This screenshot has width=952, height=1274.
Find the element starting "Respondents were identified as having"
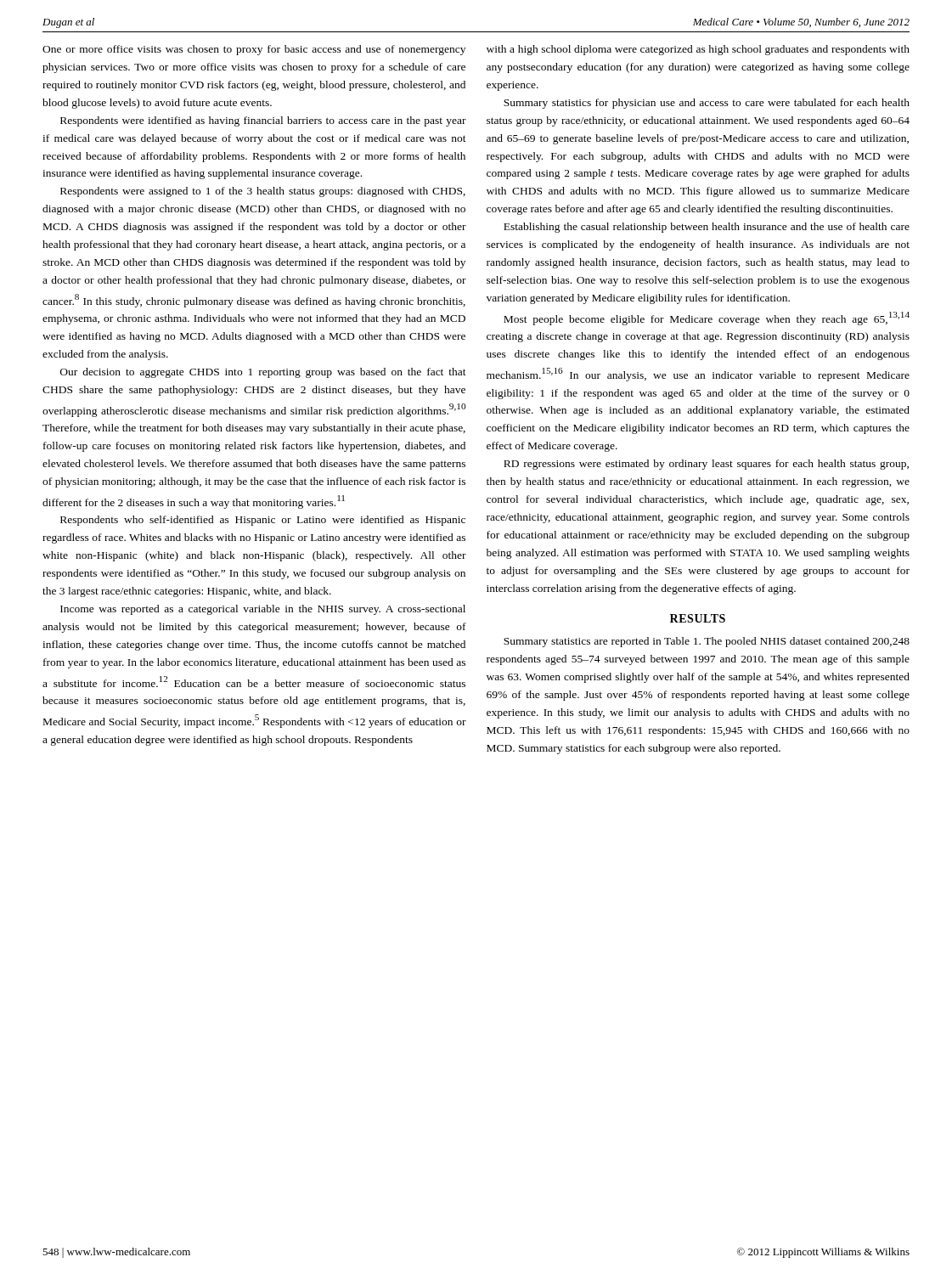(254, 147)
